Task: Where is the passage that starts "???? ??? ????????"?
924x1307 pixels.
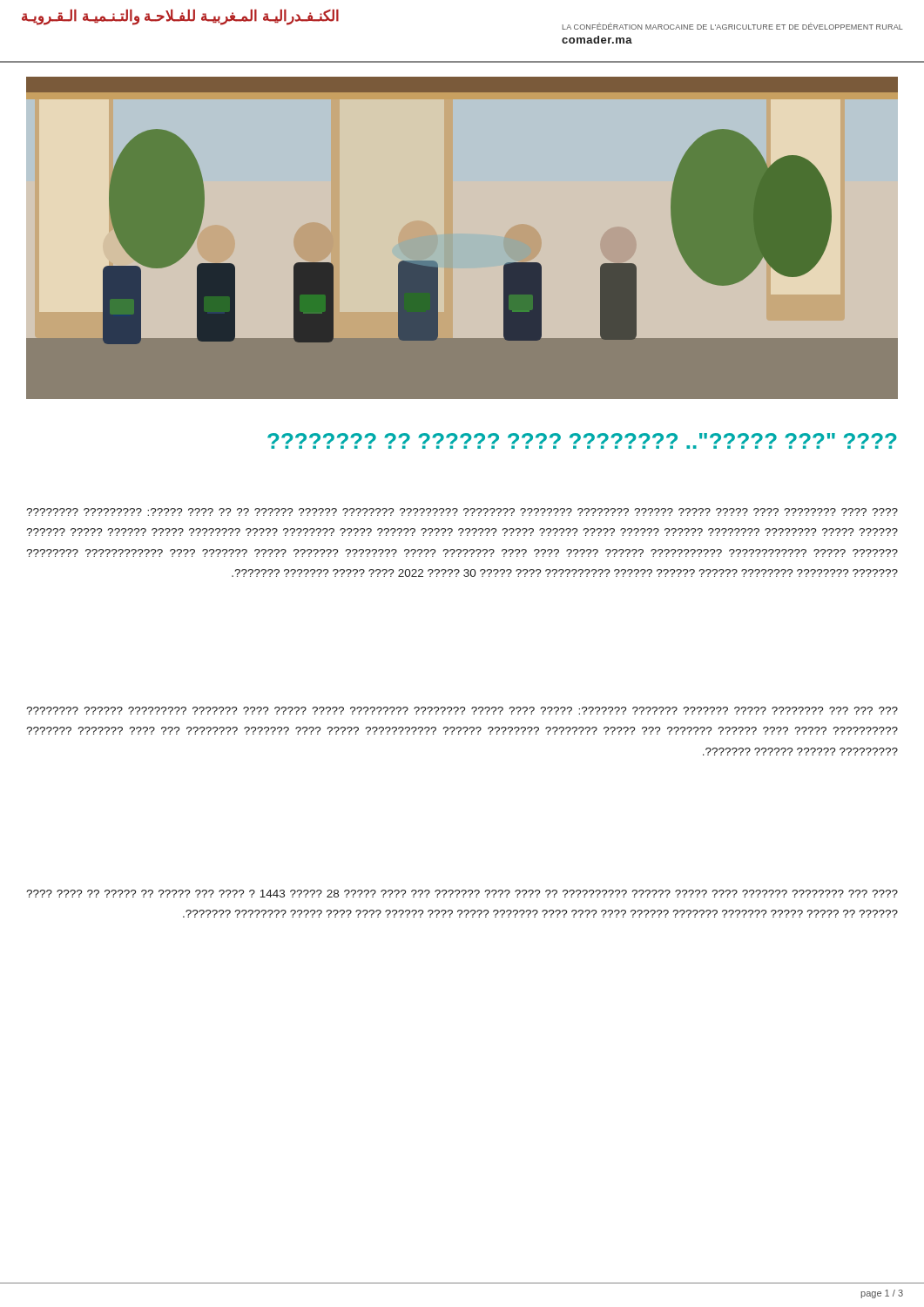Action: [x=462, y=904]
